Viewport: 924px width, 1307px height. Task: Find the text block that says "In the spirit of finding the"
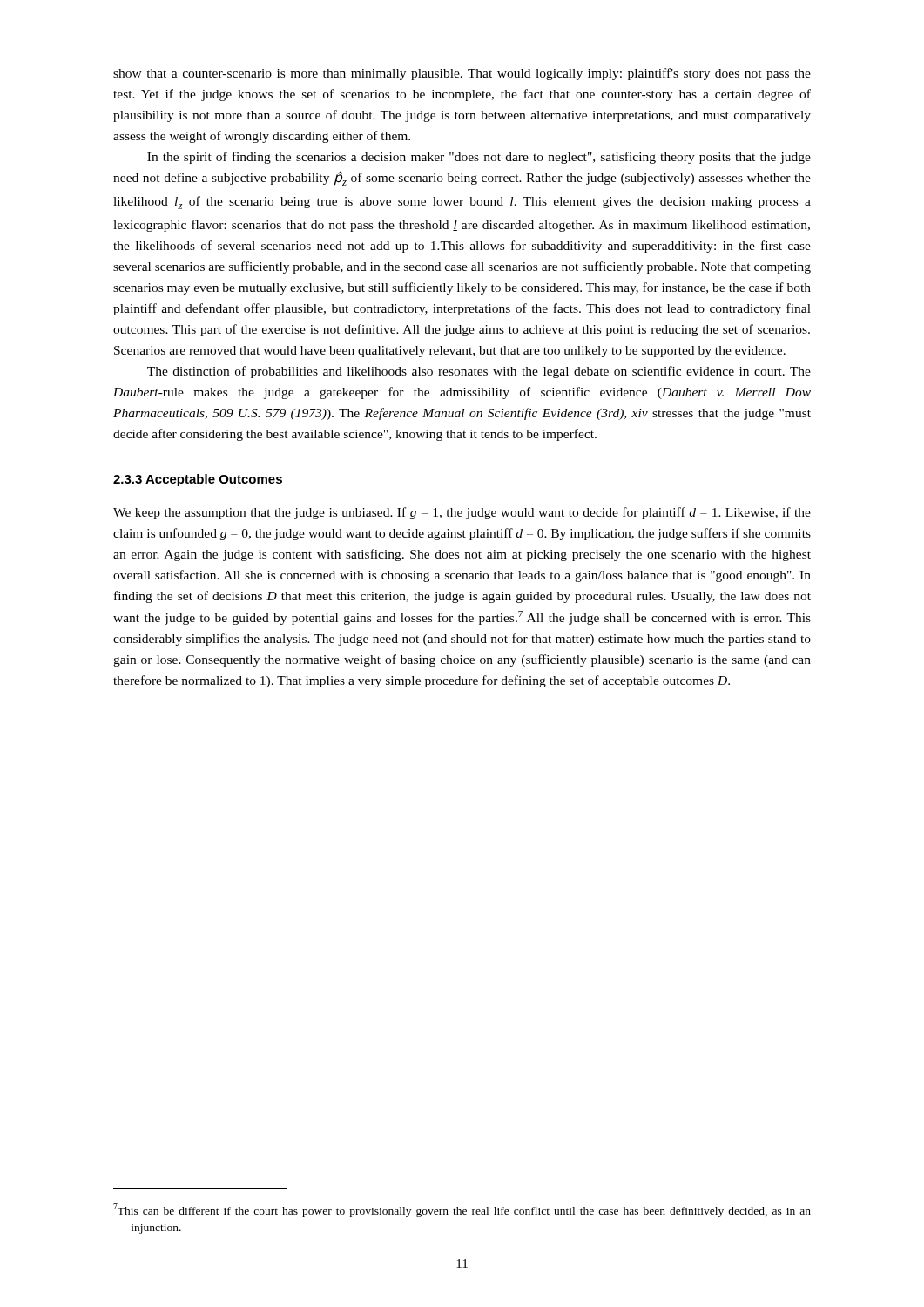pyautogui.click(x=462, y=254)
